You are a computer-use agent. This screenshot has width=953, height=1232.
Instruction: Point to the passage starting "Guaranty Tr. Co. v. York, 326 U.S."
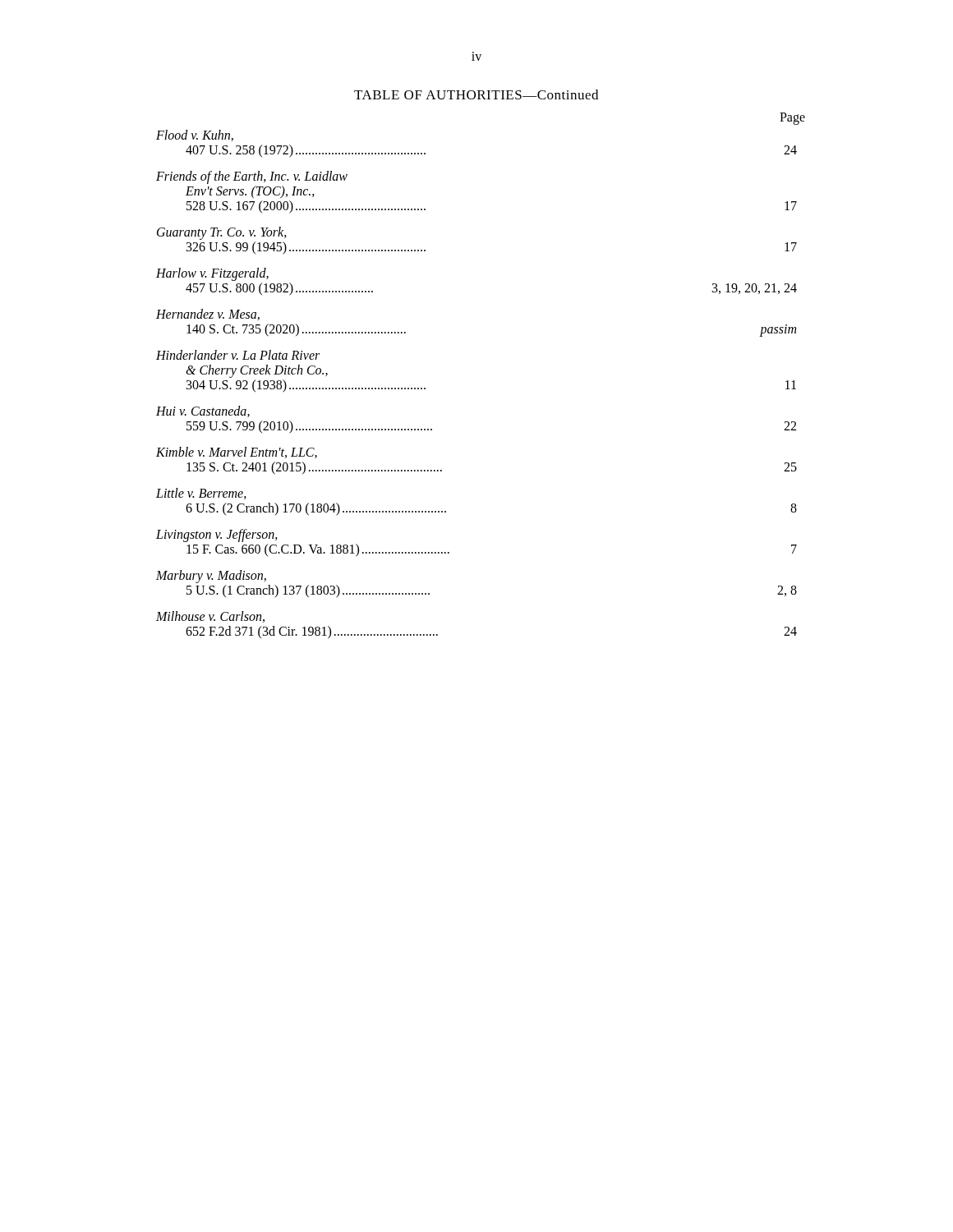222,233
